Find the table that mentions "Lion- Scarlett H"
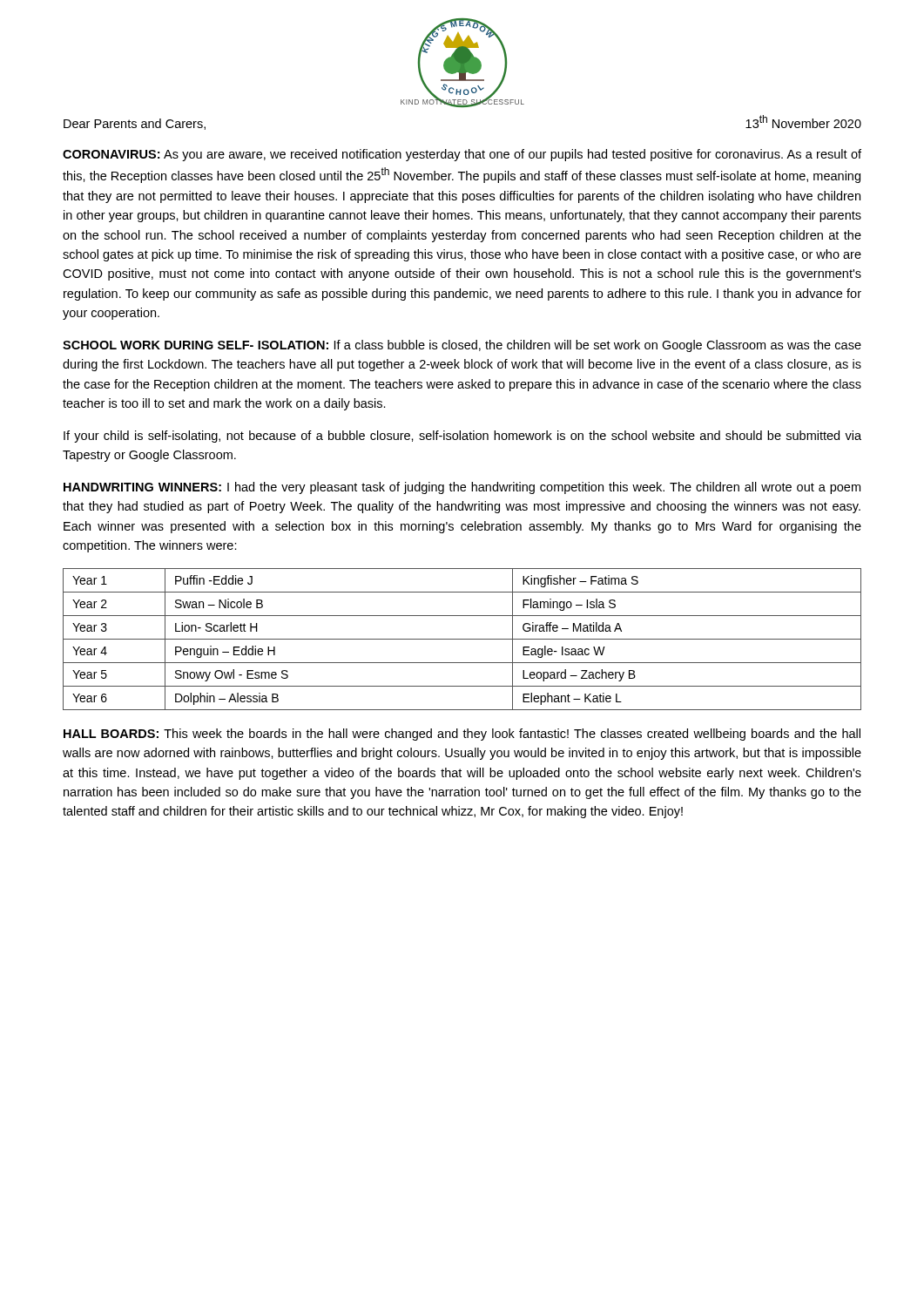This screenshot has height=1307, width=924. click(x=462, y=639)
